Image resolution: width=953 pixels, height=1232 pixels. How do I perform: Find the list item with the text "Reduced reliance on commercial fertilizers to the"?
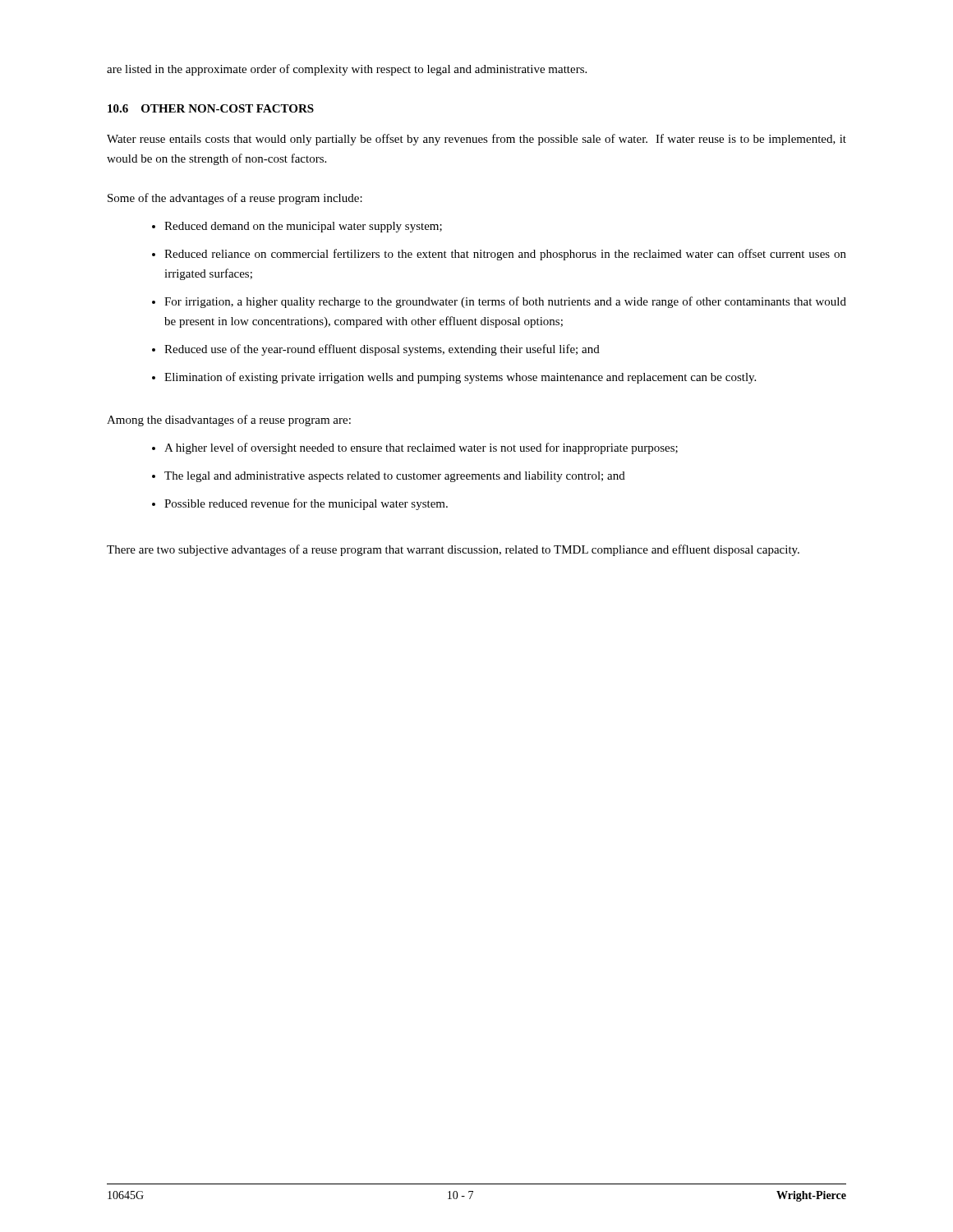coord(505,264)
